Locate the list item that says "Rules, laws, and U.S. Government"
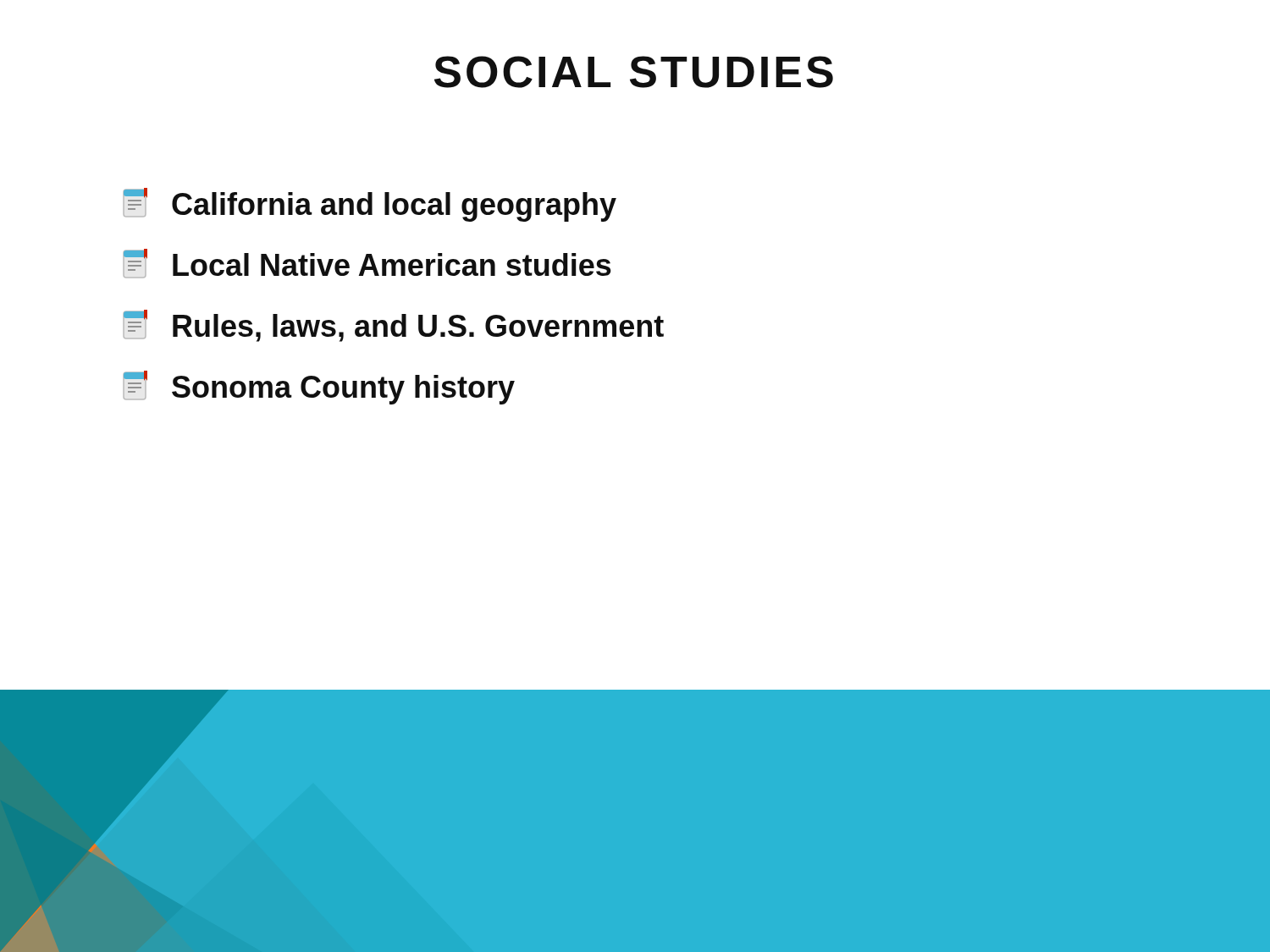1270x952 pixels. click(391, 327)
